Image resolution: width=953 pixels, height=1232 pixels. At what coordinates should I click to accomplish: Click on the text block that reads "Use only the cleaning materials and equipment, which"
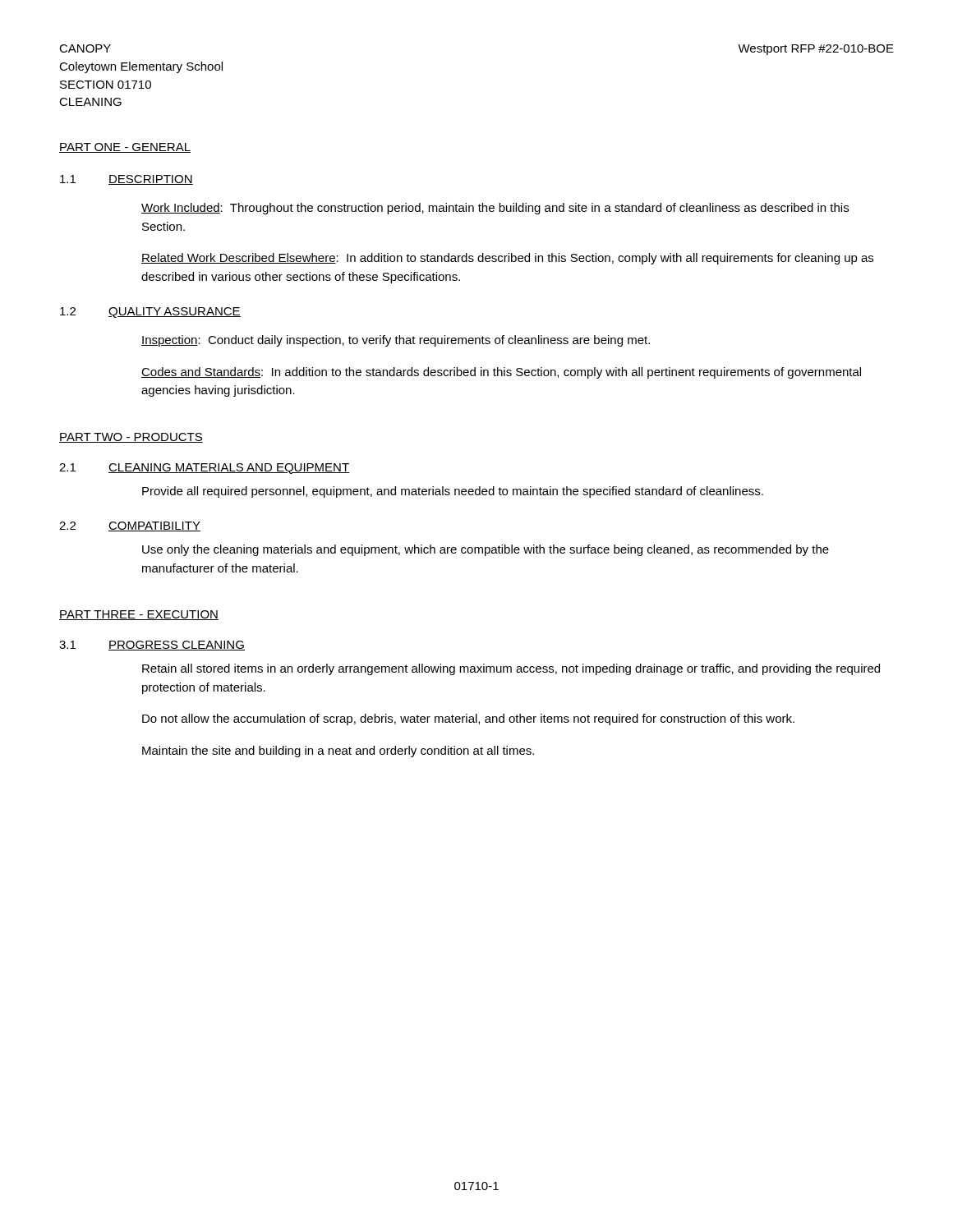[x=485, y=558]
